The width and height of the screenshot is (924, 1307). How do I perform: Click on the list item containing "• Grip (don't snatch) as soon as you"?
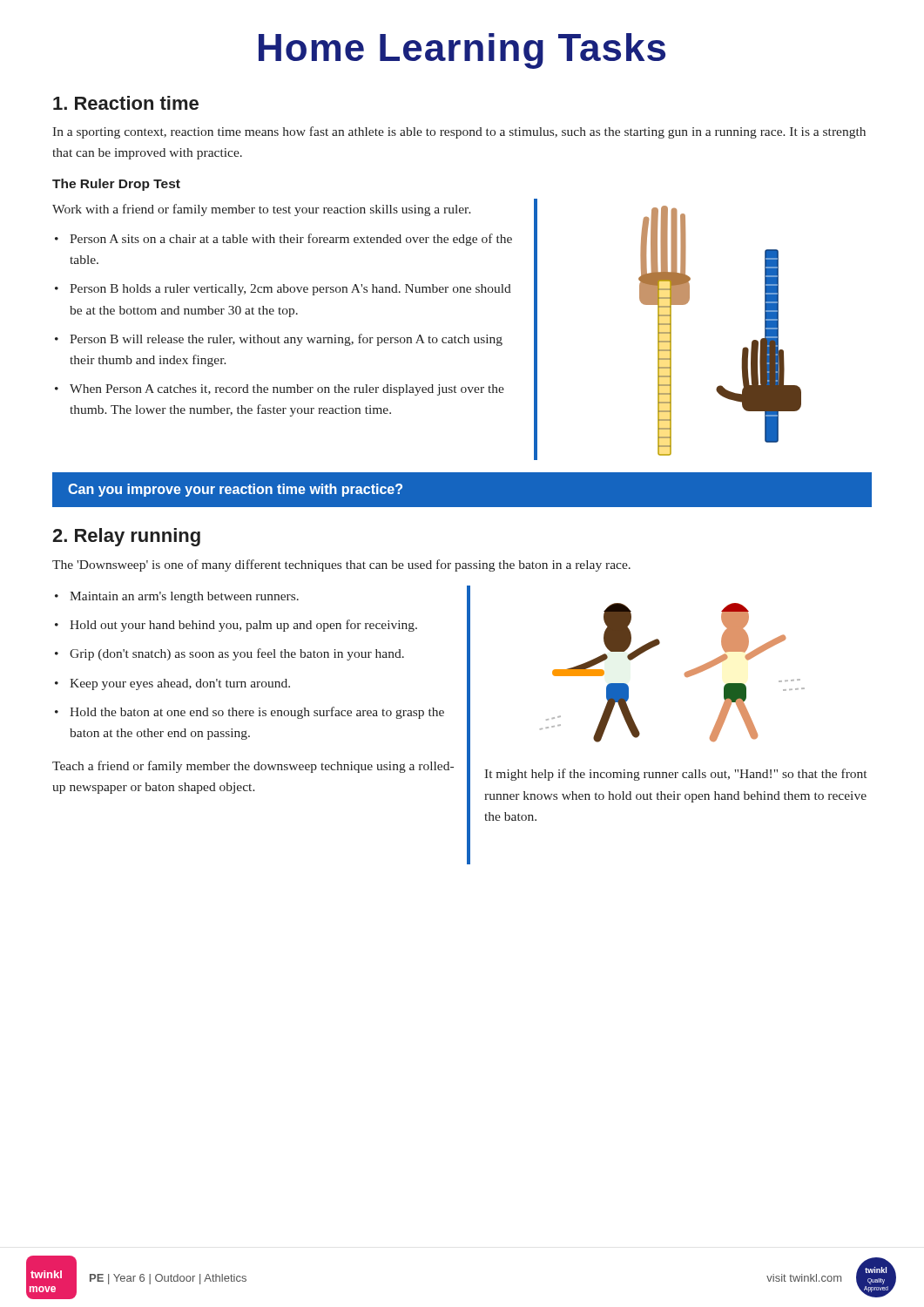tap(229, 654)
